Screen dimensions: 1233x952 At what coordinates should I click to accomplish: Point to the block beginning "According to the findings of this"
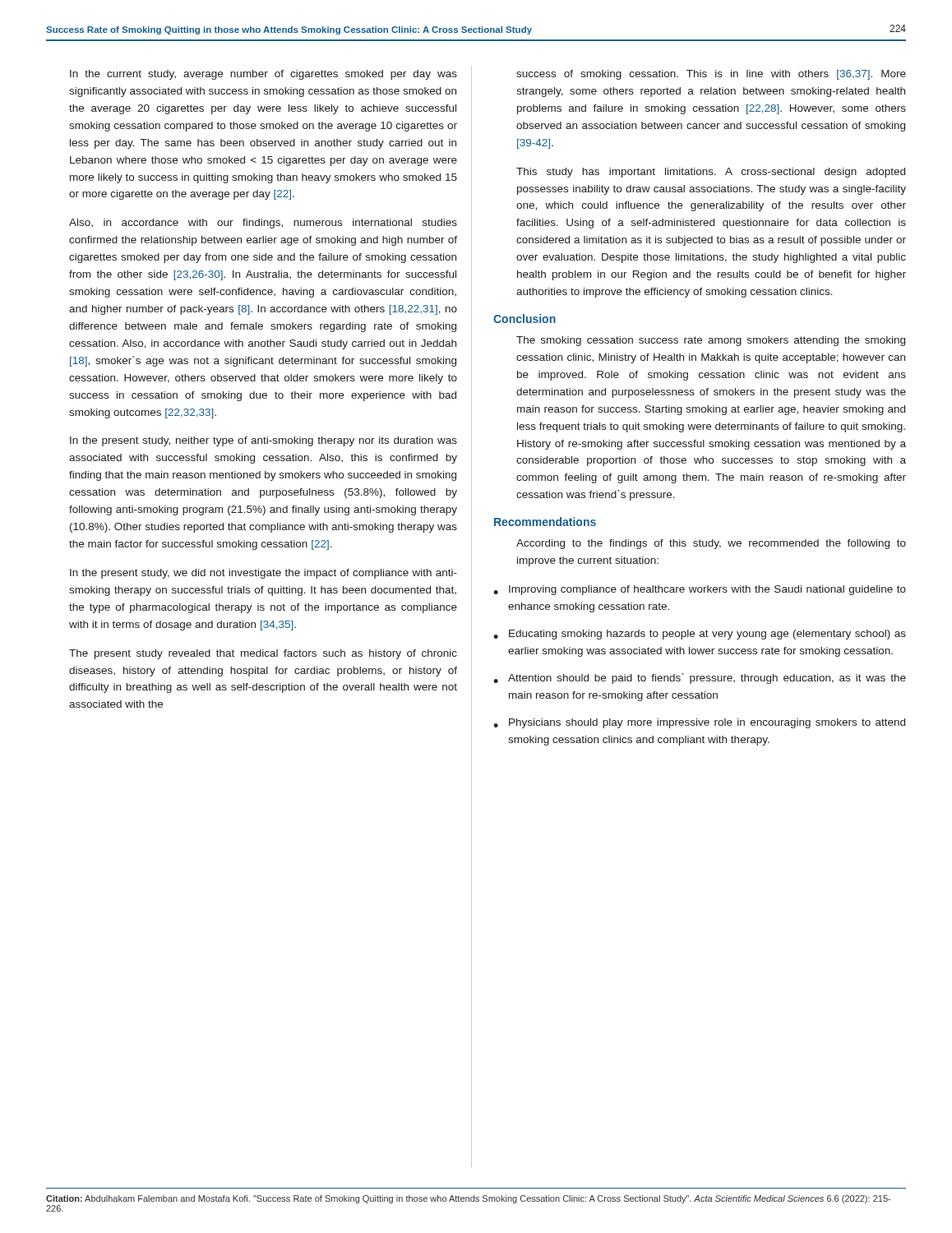[711, 552]
